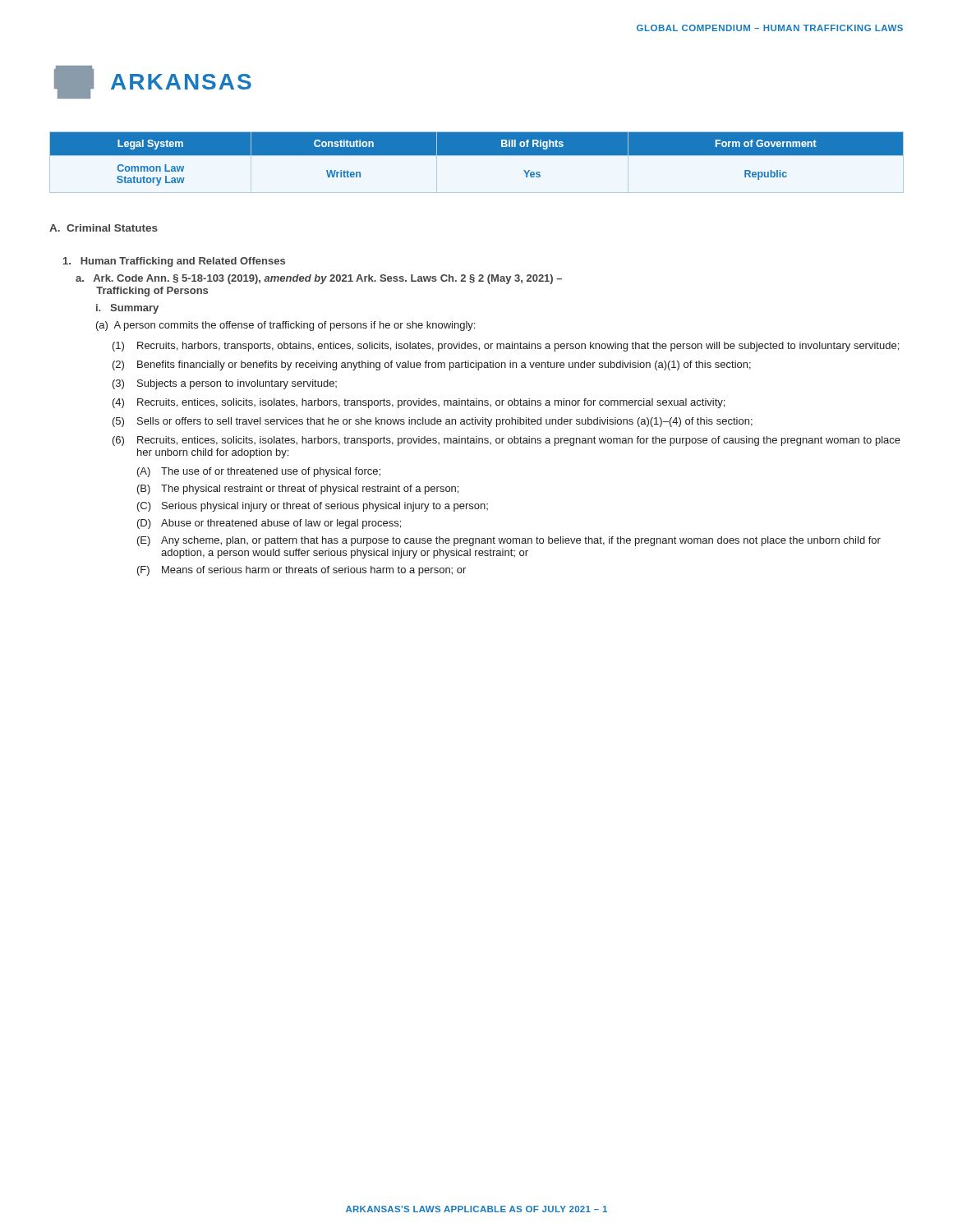The height and width of the screenshot is (1232, 953).
Task: Find the list item containing "a. Ark. Code Ann. § 5-18-103 (2019),"
Action: (x=490, y=284)
